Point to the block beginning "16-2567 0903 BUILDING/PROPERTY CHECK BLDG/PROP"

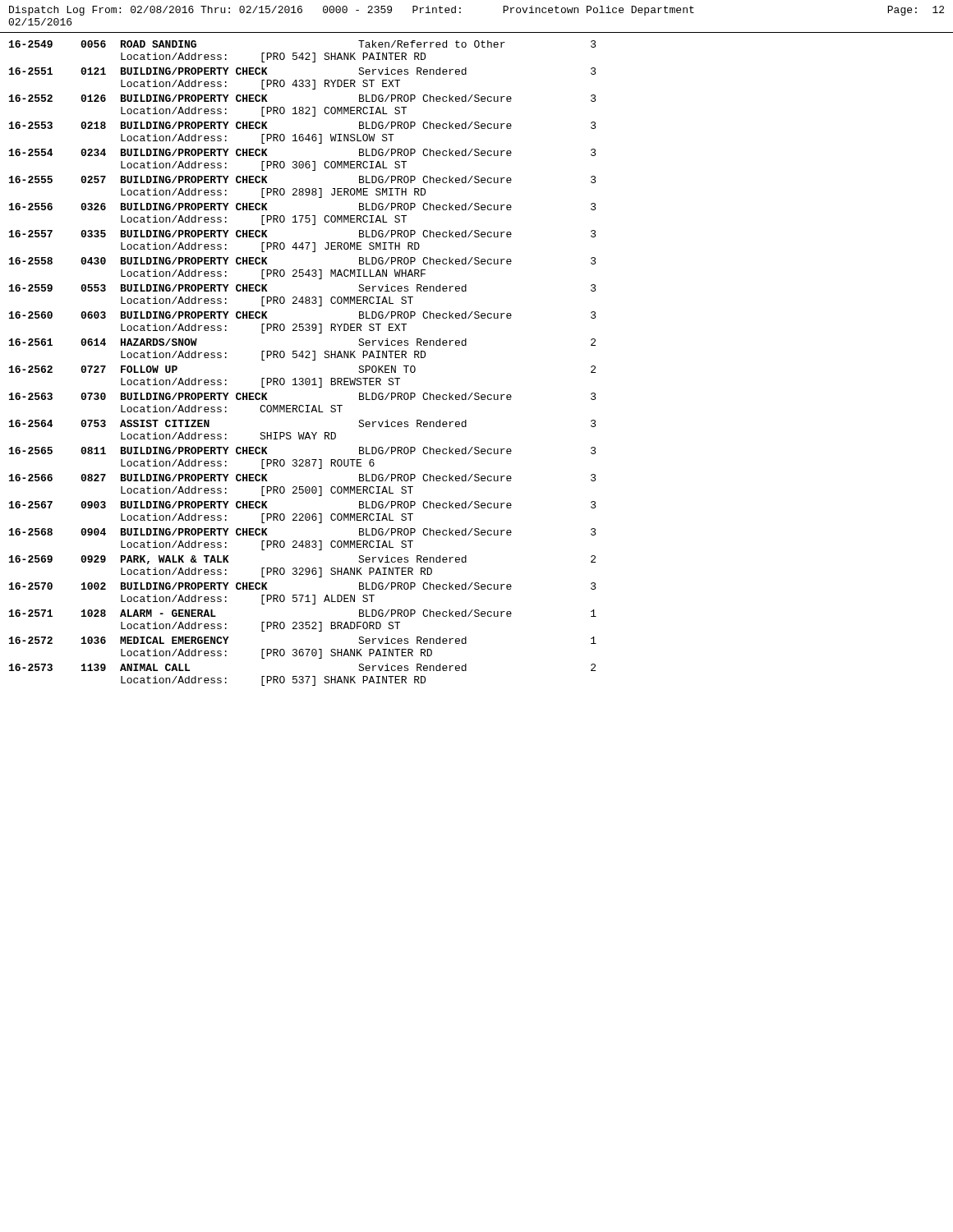click(476, 512)
